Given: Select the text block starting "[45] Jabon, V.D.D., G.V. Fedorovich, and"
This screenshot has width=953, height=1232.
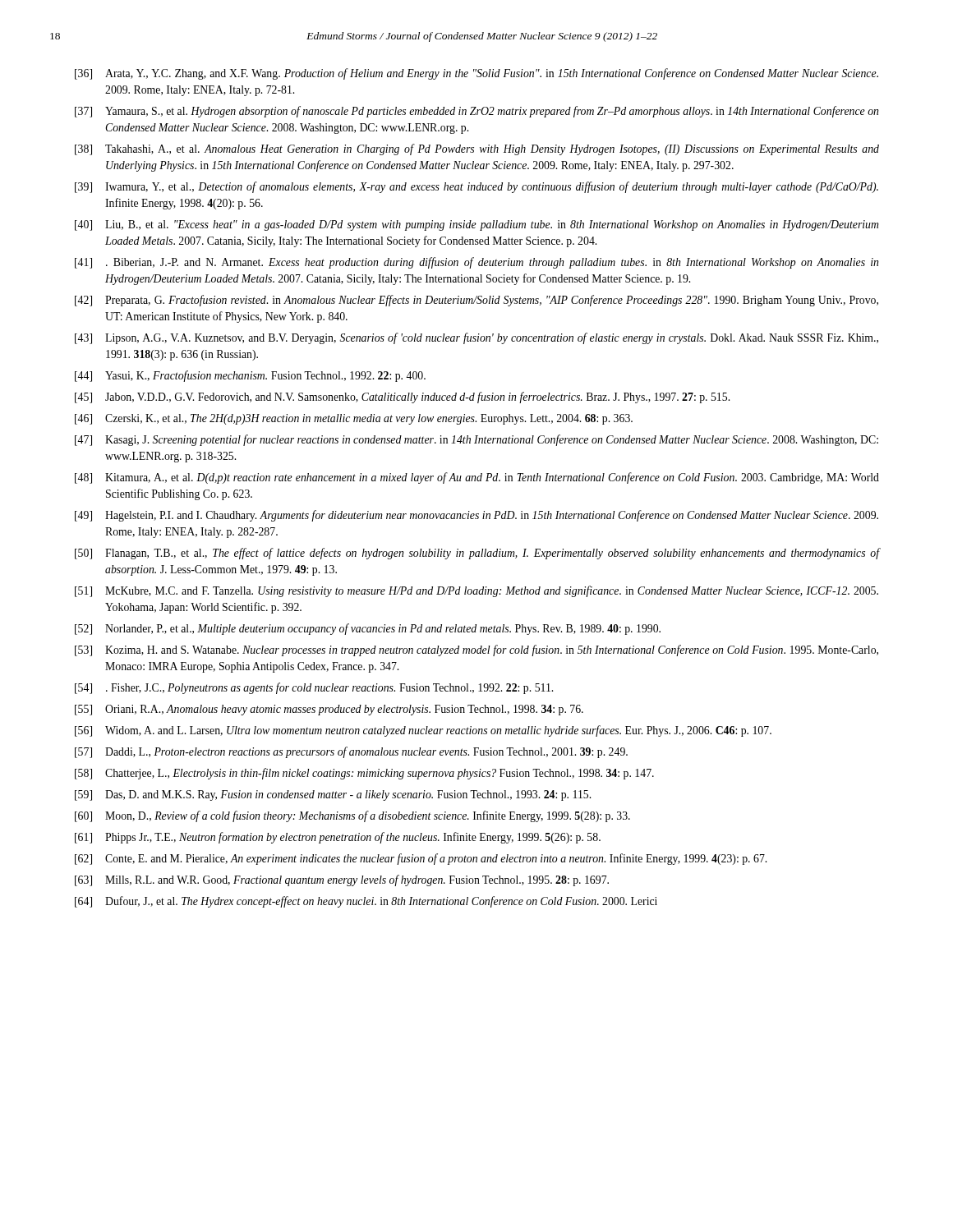Looking at the screenshot, I should tap(476, 398).
